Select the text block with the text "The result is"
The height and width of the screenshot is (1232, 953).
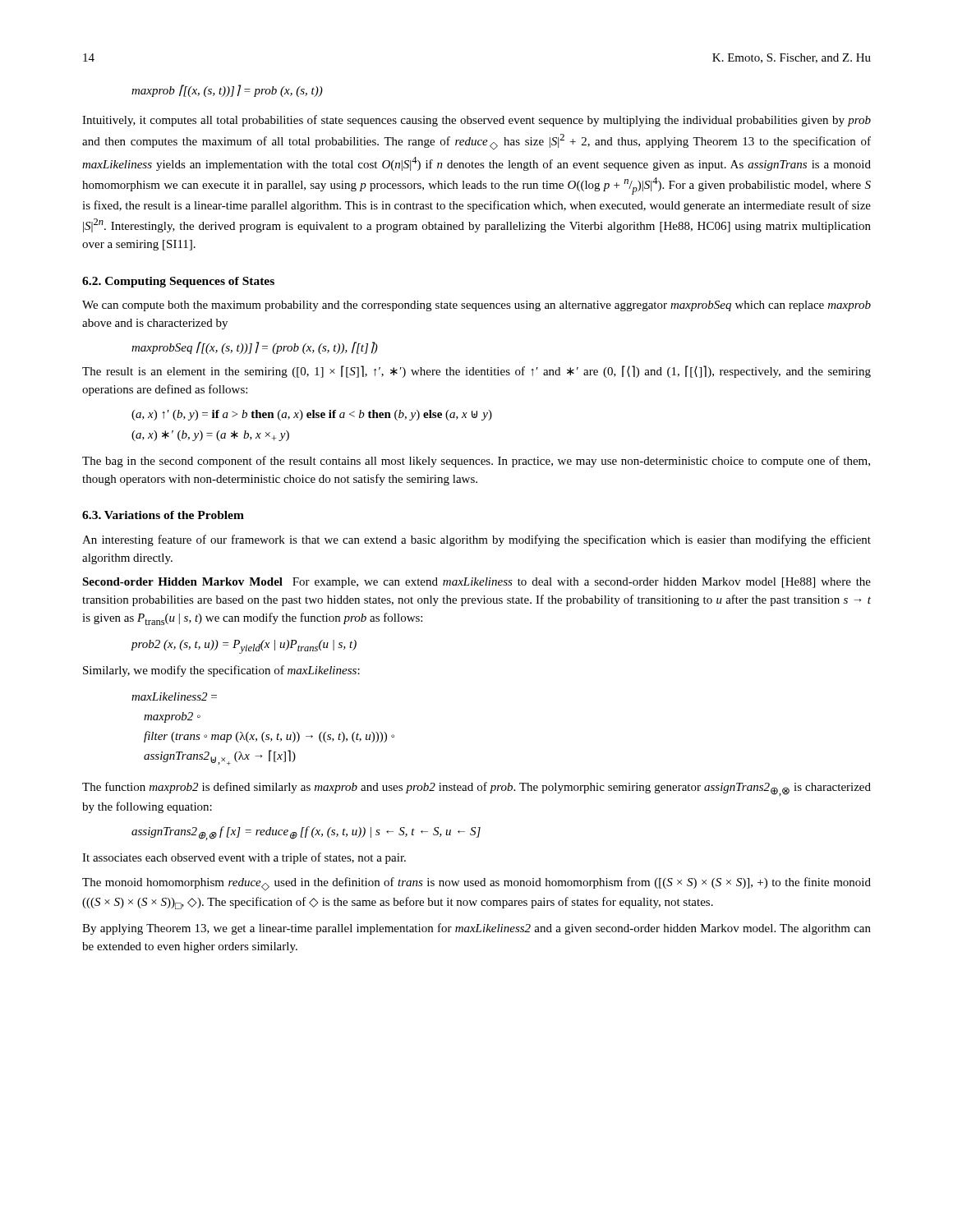coord(476,381)
